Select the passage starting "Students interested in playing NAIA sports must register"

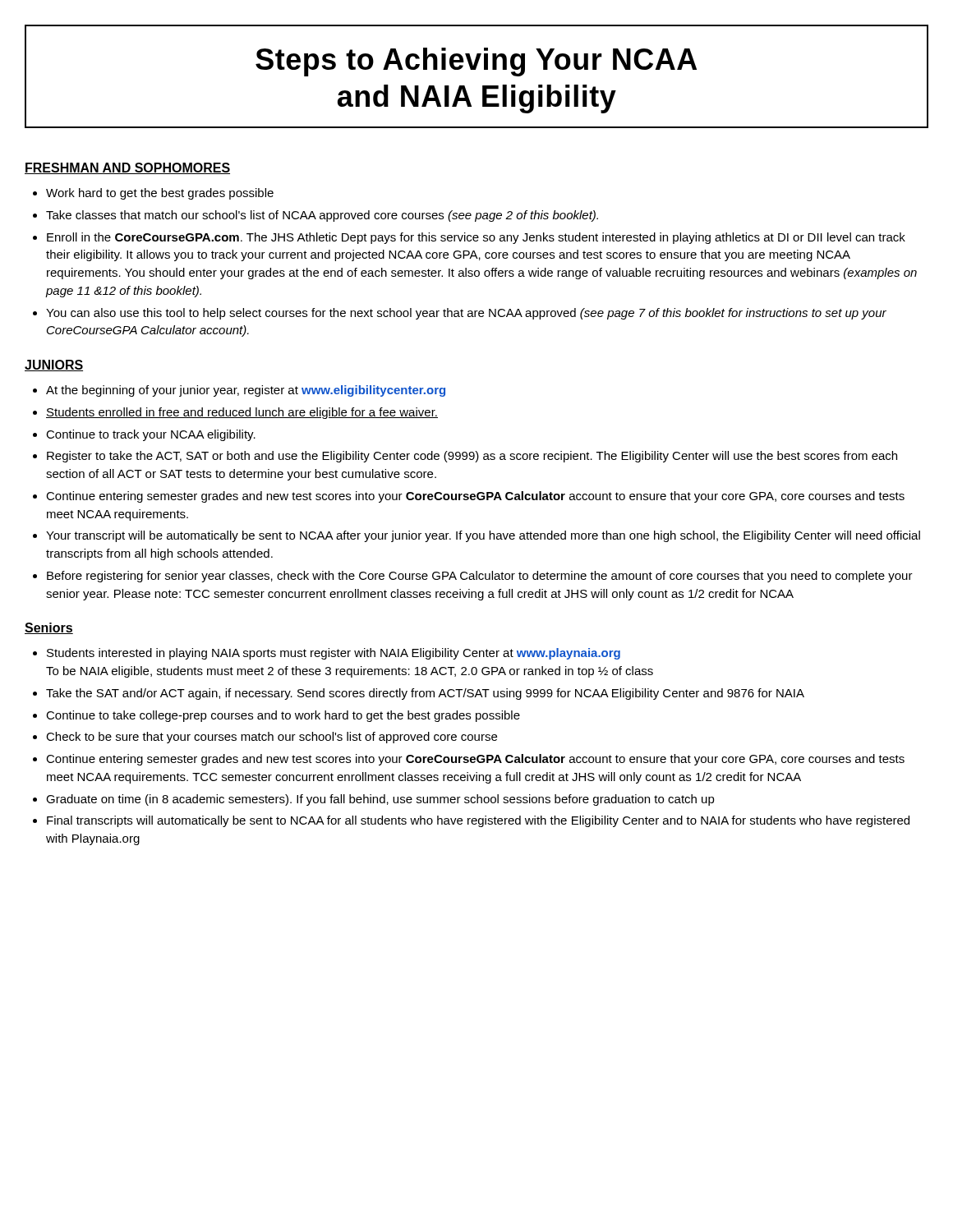[350, 662]
